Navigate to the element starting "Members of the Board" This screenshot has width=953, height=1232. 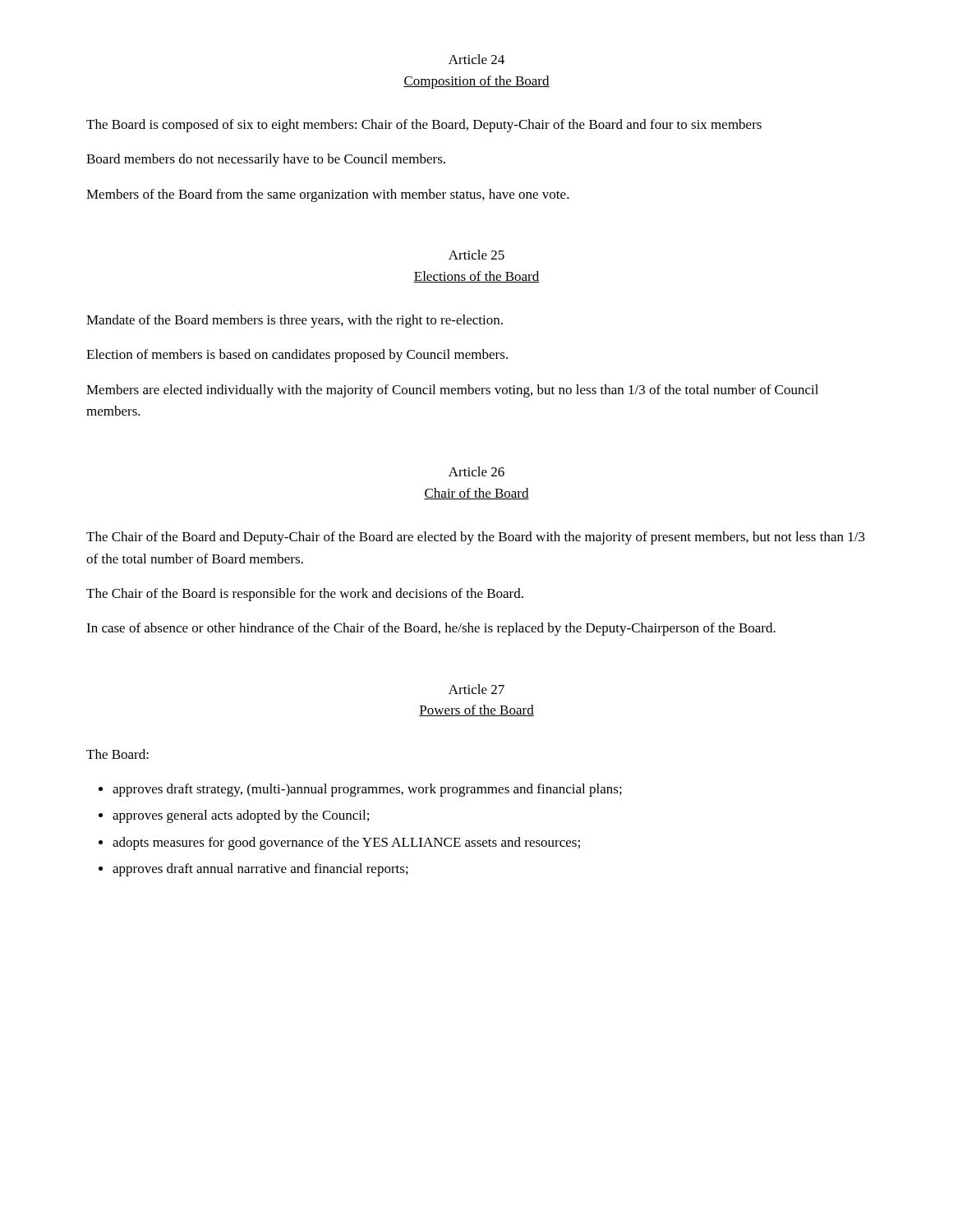328,194
